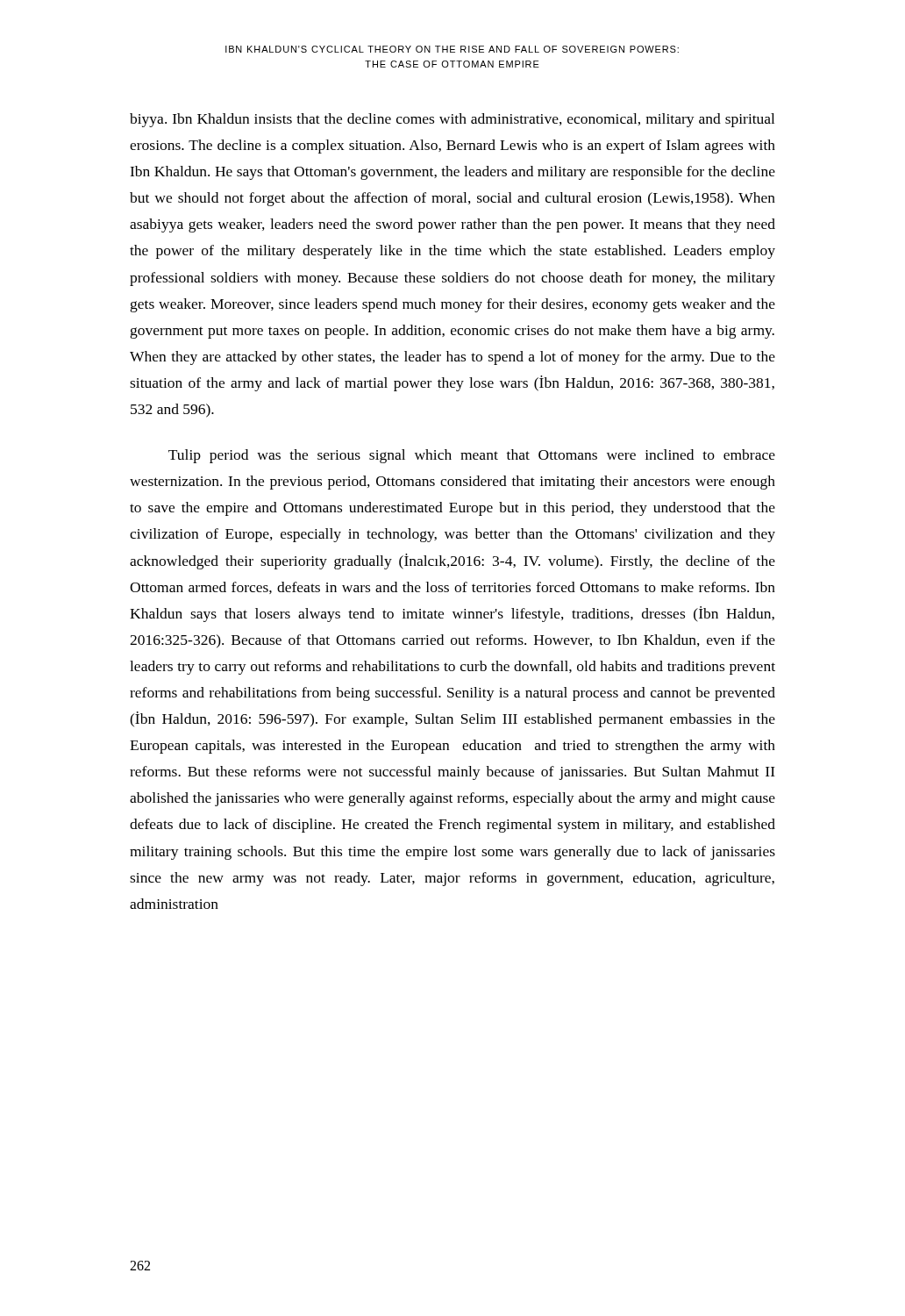
Task: Select the text block that says "biyya. Ibn Khaldun insists that the decline comes"
Action: pos(452,264)
